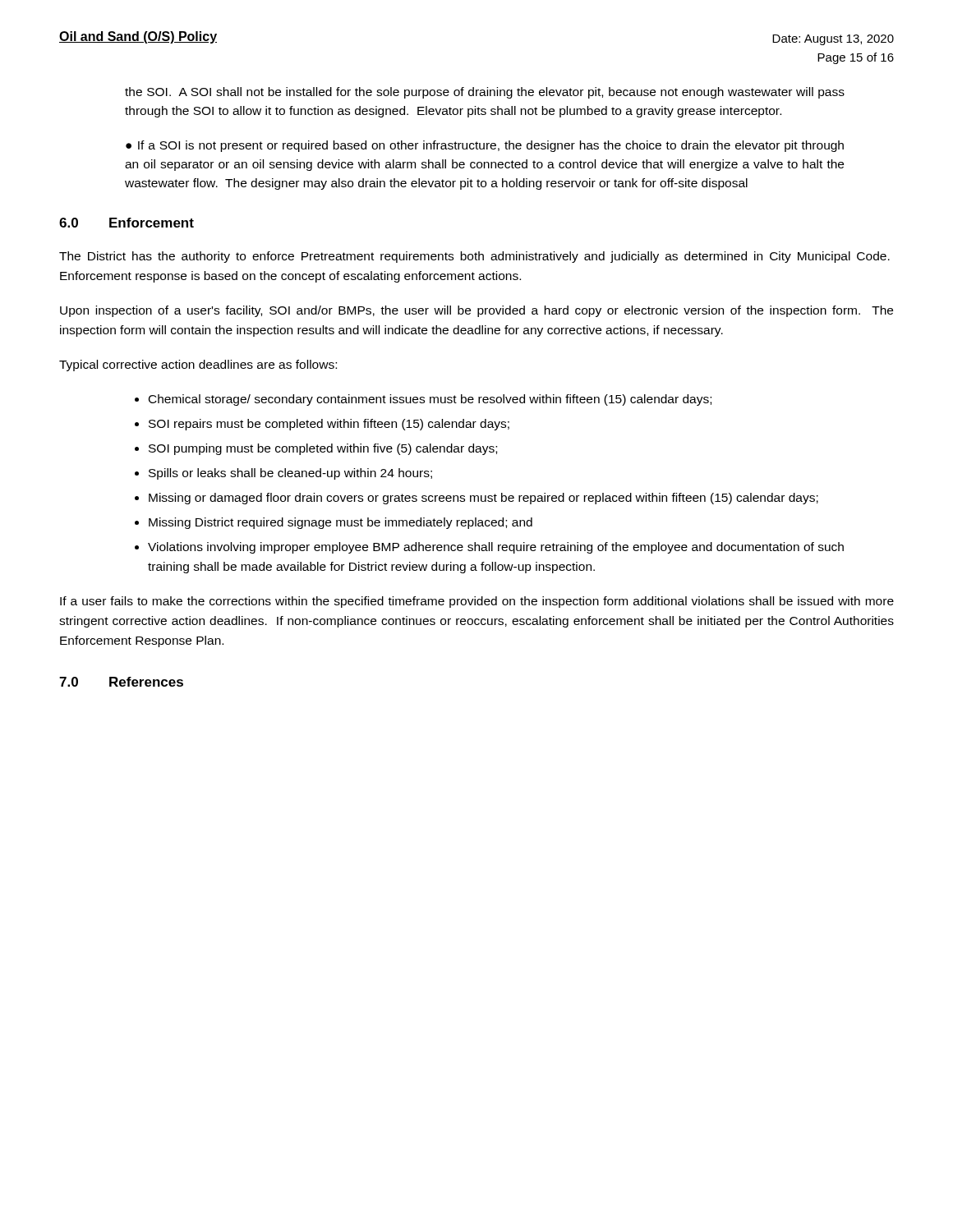
Task: Point to the element starting "SOI pumping must be"
Action: click(323, 448)
